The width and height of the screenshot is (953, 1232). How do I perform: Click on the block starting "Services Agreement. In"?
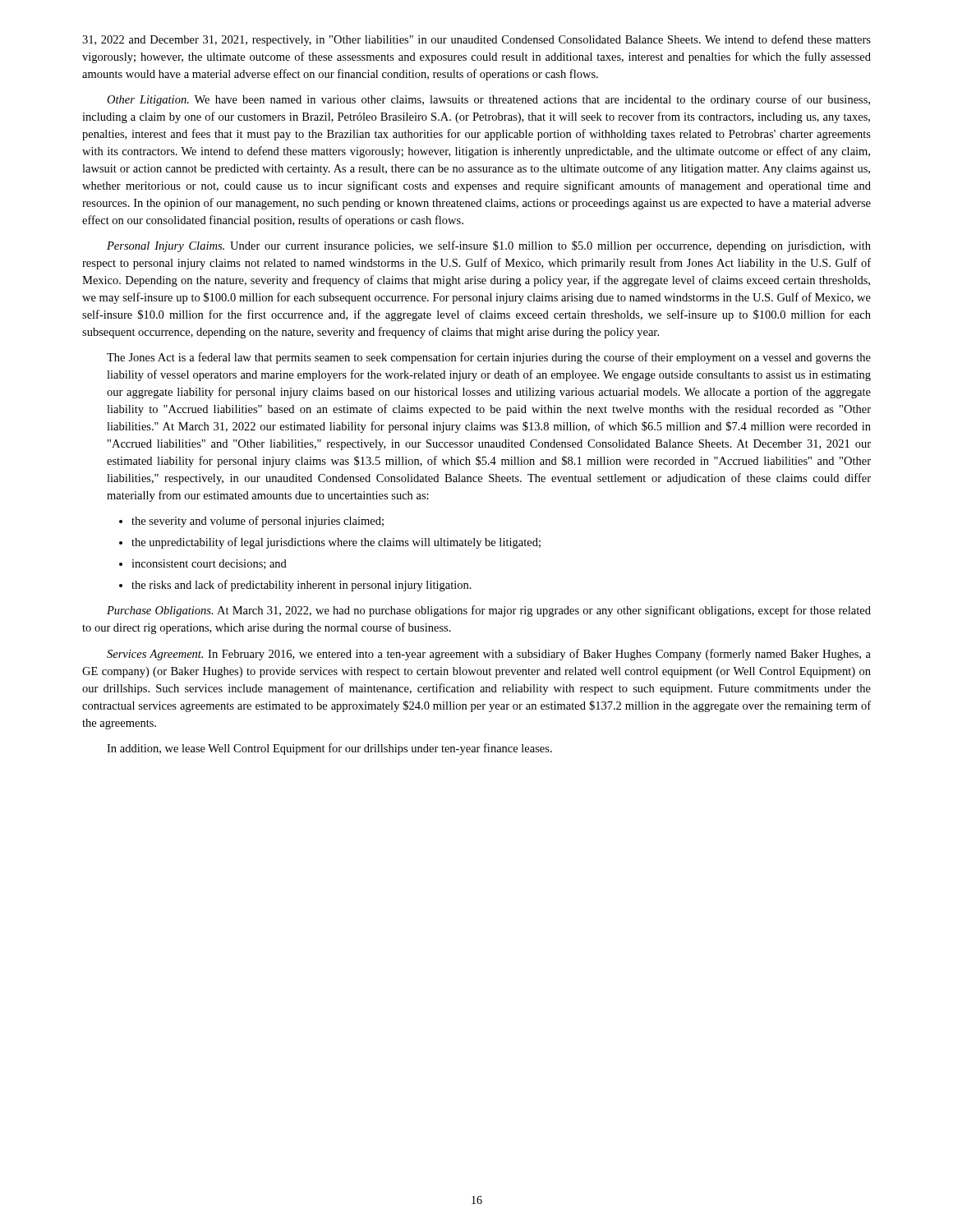(476, 688)
